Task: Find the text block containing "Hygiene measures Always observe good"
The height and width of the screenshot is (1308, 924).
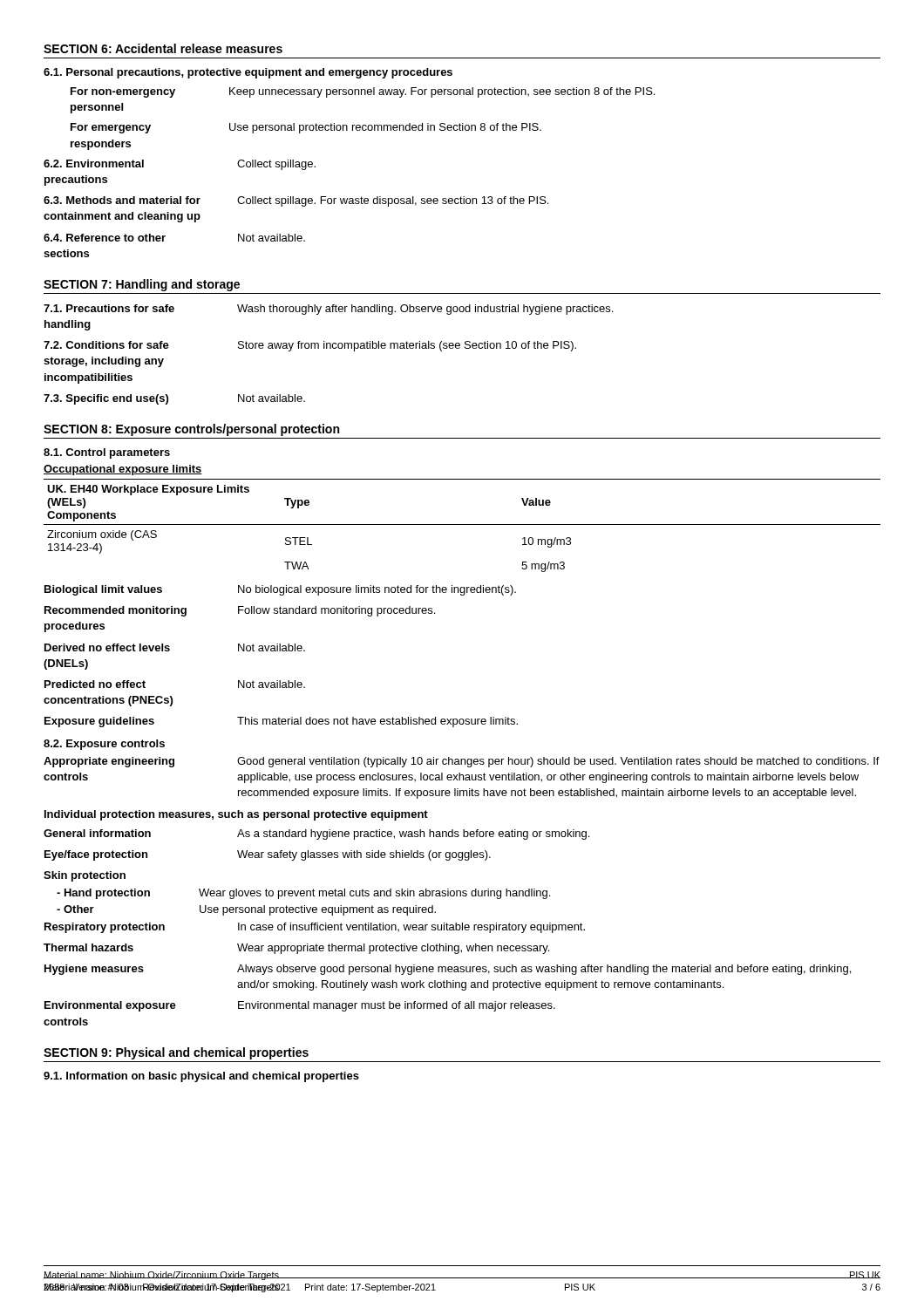Action: (462, 977)
